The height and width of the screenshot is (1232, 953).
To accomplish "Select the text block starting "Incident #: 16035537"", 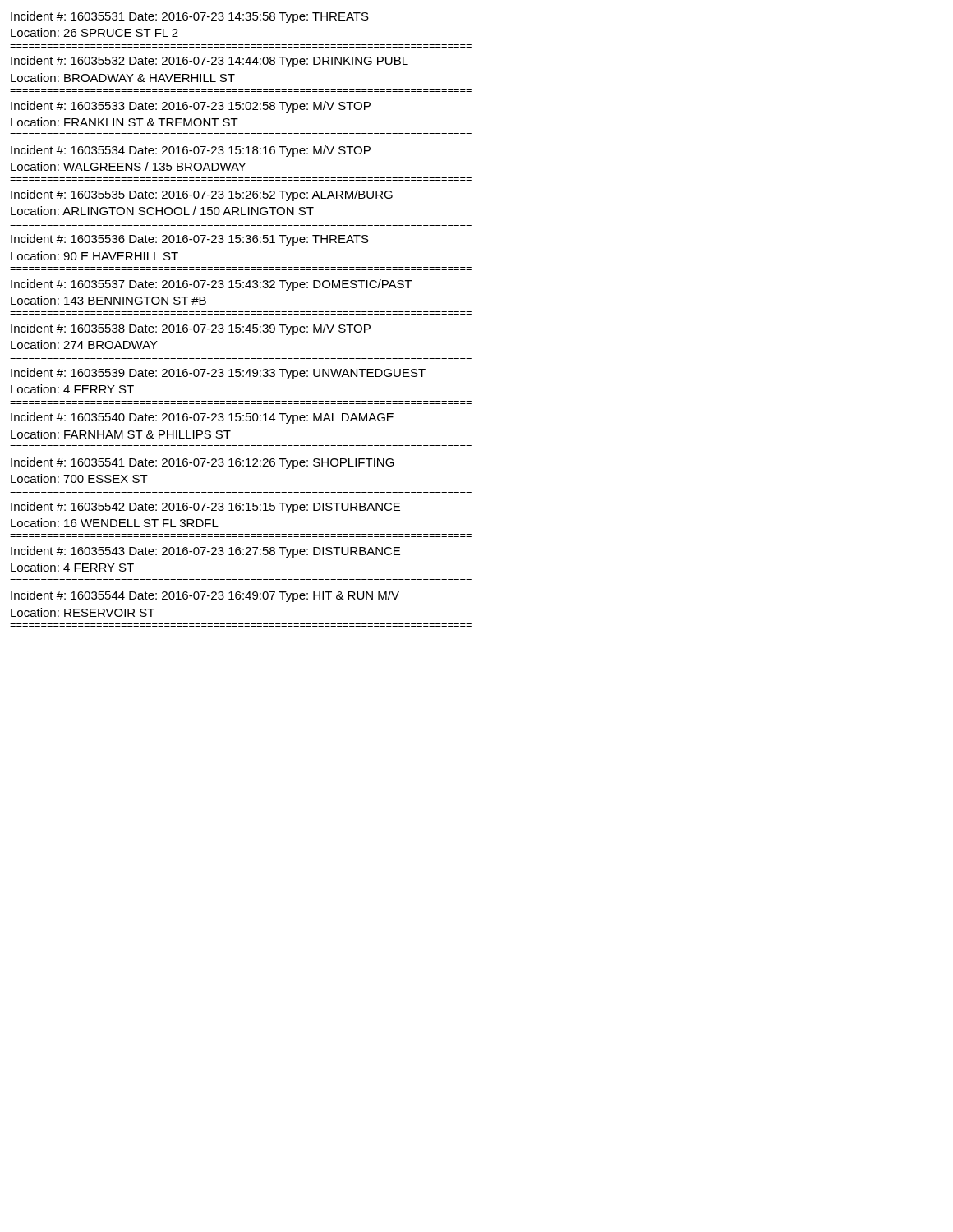I will pyautogui.click(x=212, y=285).
